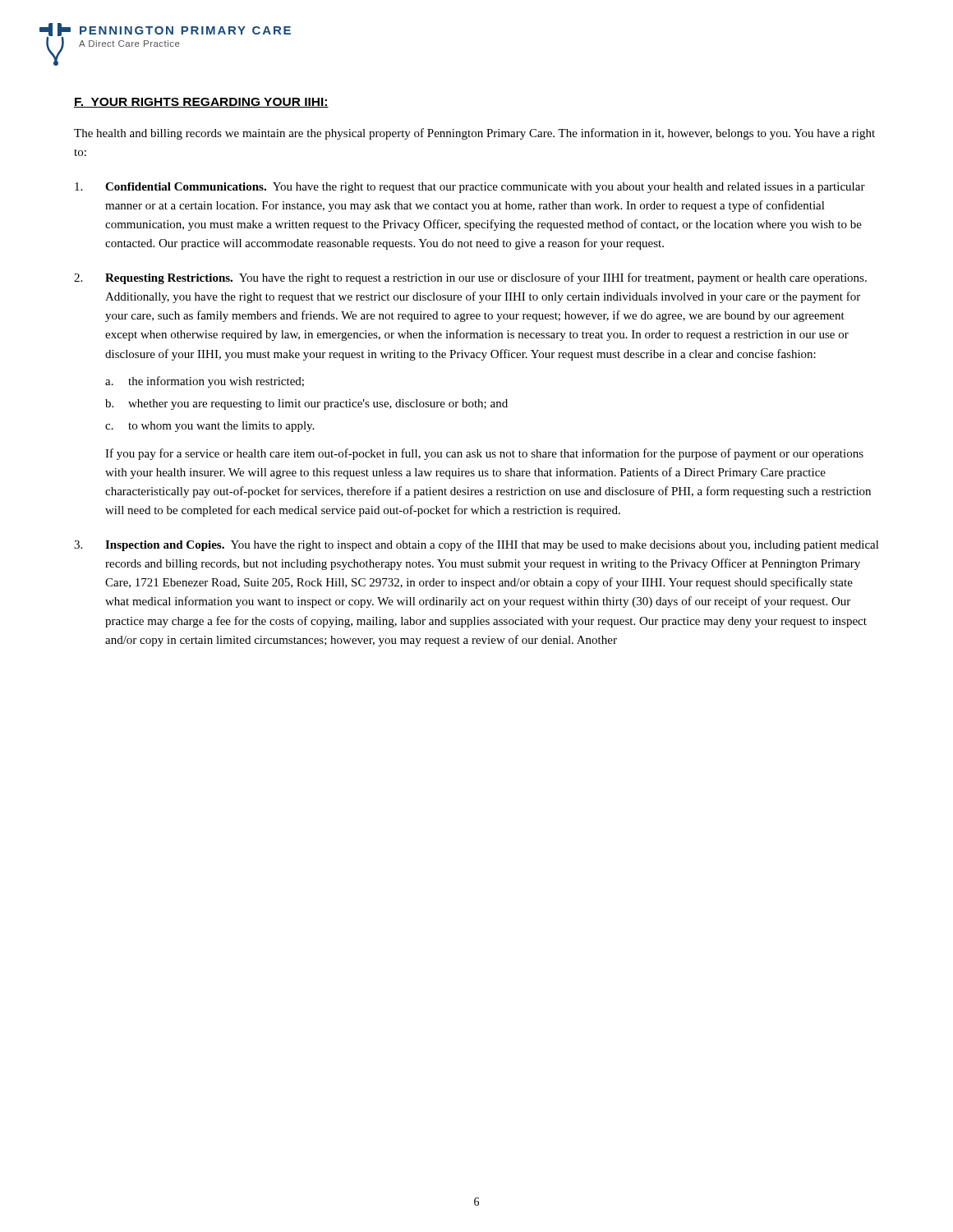Click on the text block starting "2. Requesting Restrictions. You"
The height and width of the screenshot is (1232, 953).
[476, 394]
